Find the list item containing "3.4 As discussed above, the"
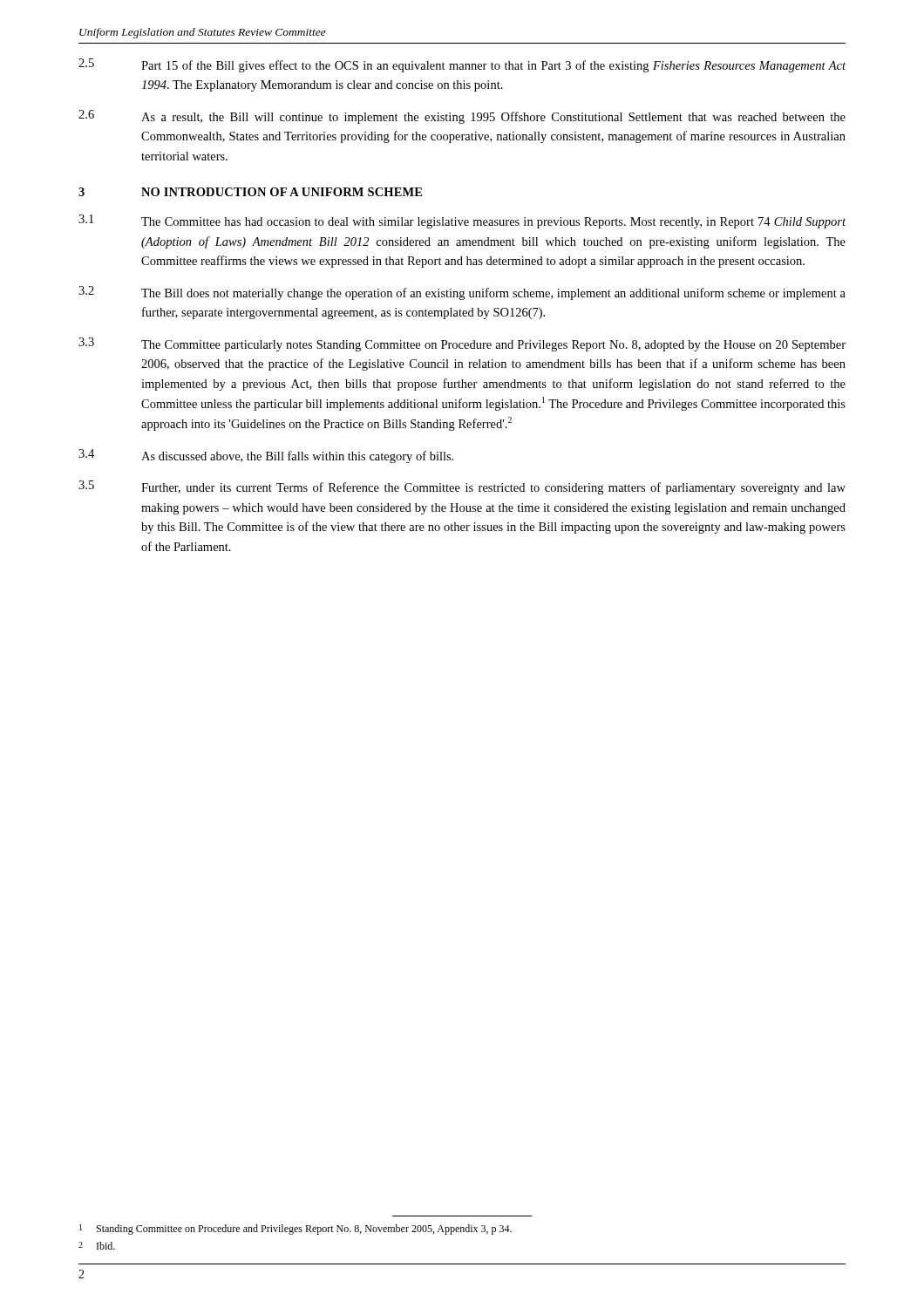 (462, 456)
